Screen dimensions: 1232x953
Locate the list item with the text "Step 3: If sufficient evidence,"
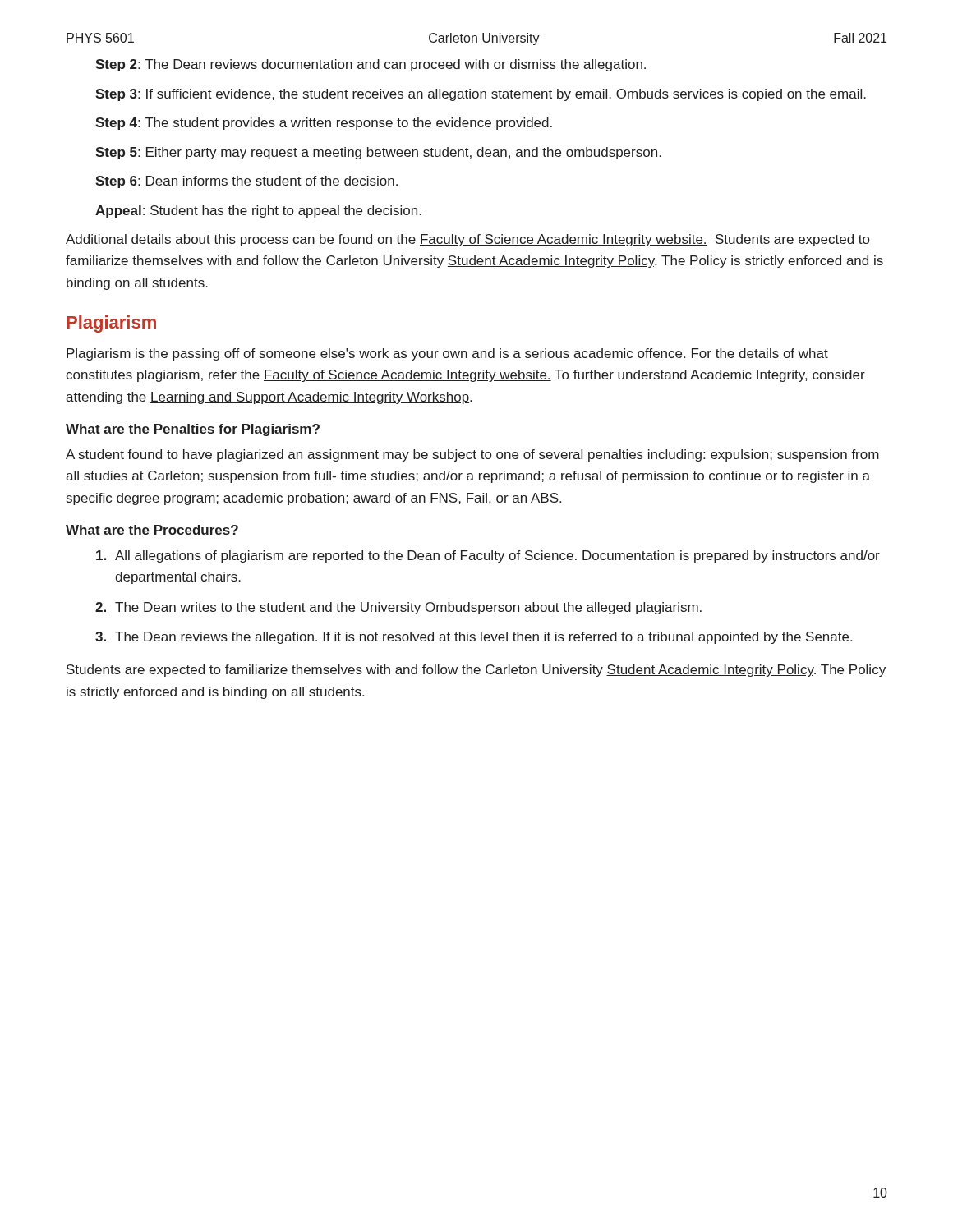[x=481, y=94]
